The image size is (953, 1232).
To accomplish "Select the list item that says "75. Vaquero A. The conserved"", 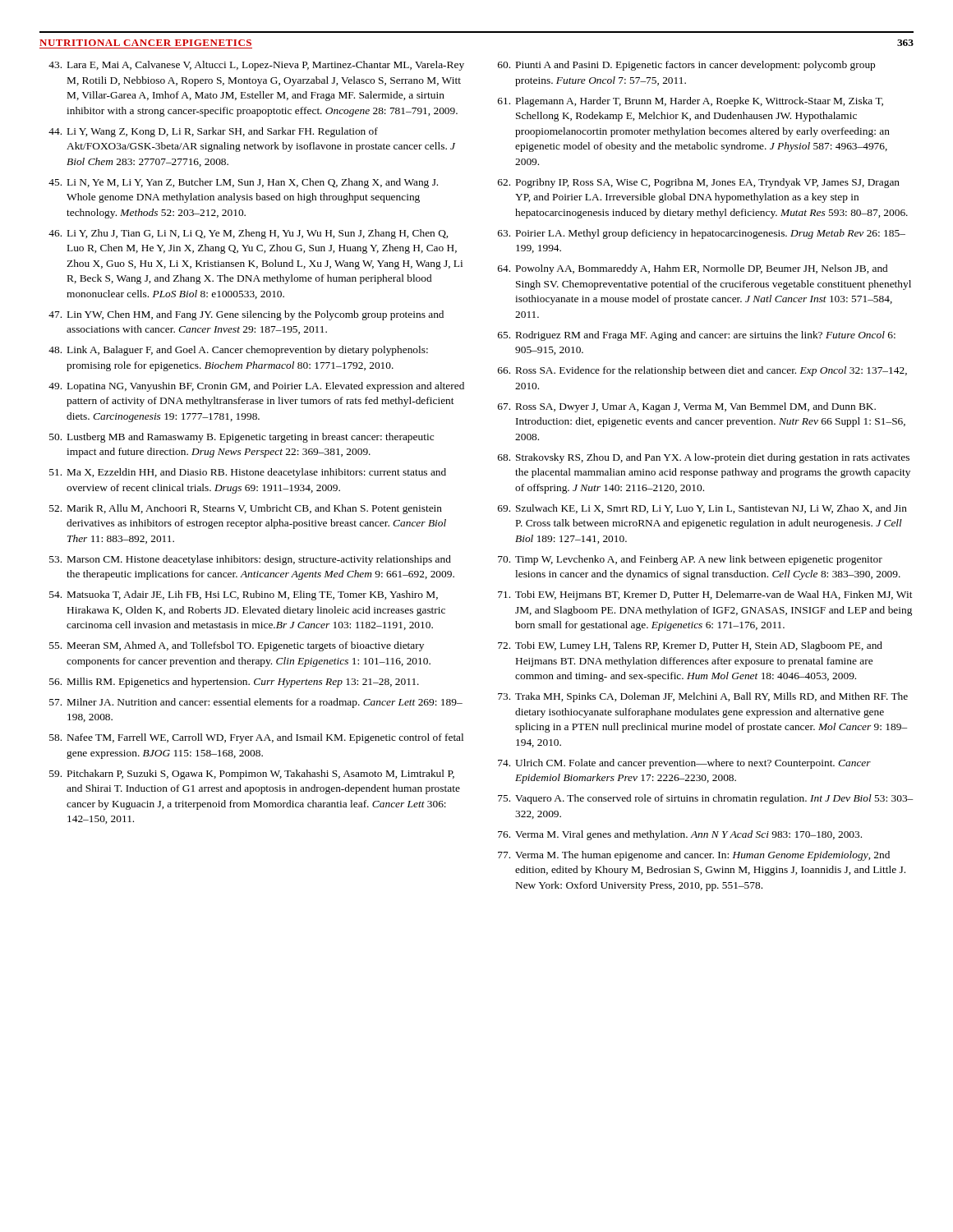I will pos(701,806).
